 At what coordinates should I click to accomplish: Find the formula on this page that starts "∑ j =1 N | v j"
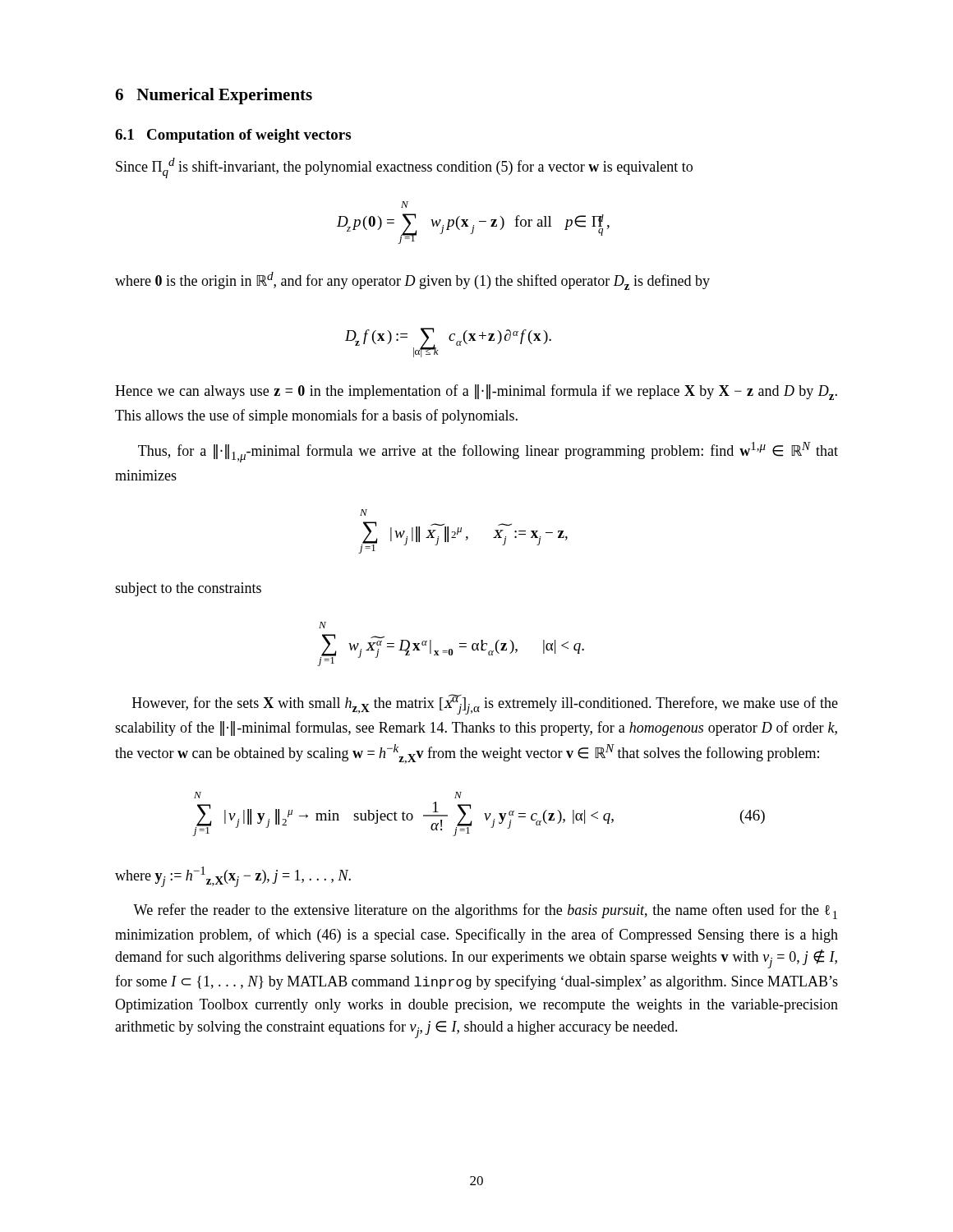[476, 815]
